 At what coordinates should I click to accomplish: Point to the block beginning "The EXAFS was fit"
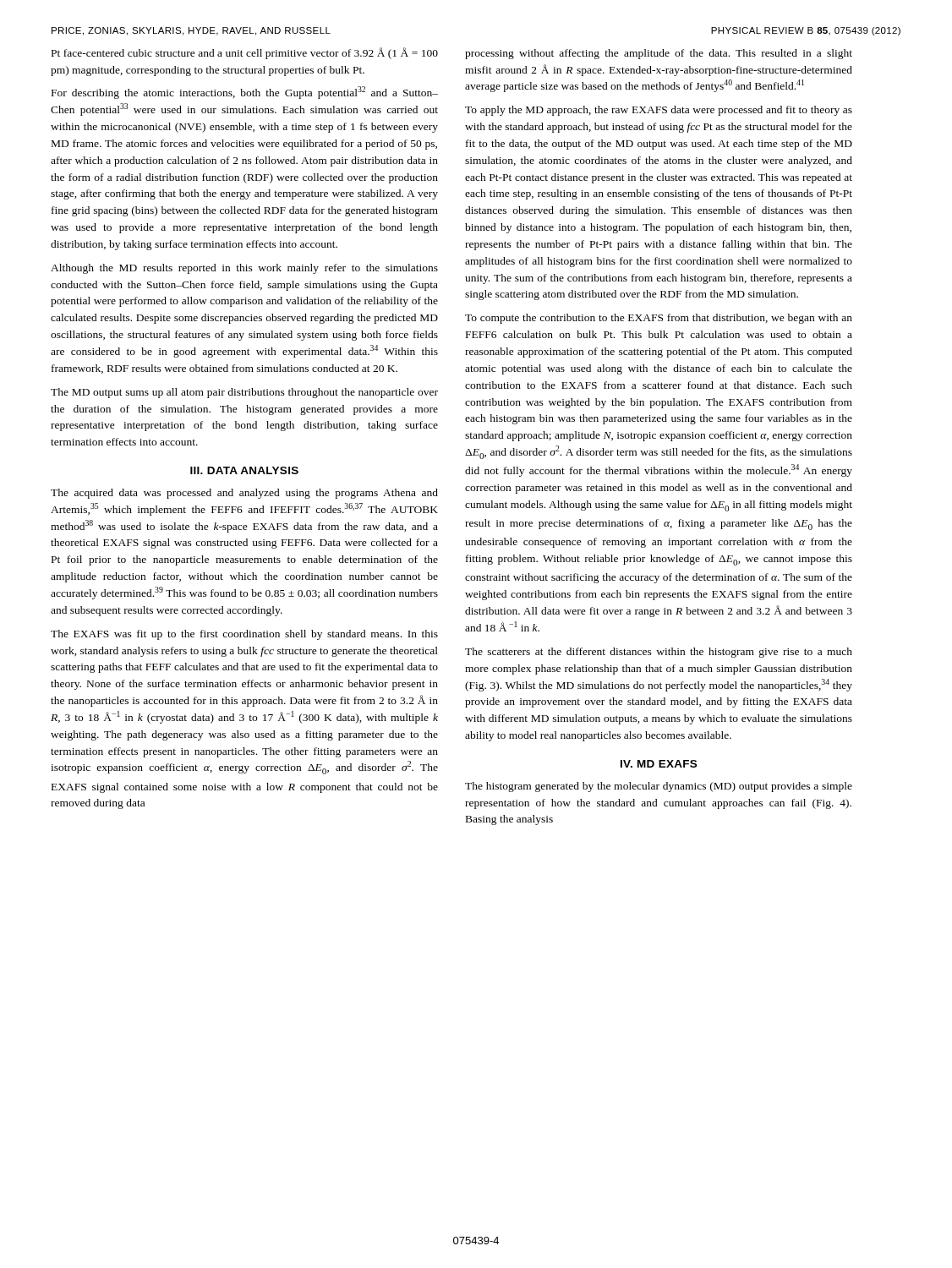click(x=244, y=719)
